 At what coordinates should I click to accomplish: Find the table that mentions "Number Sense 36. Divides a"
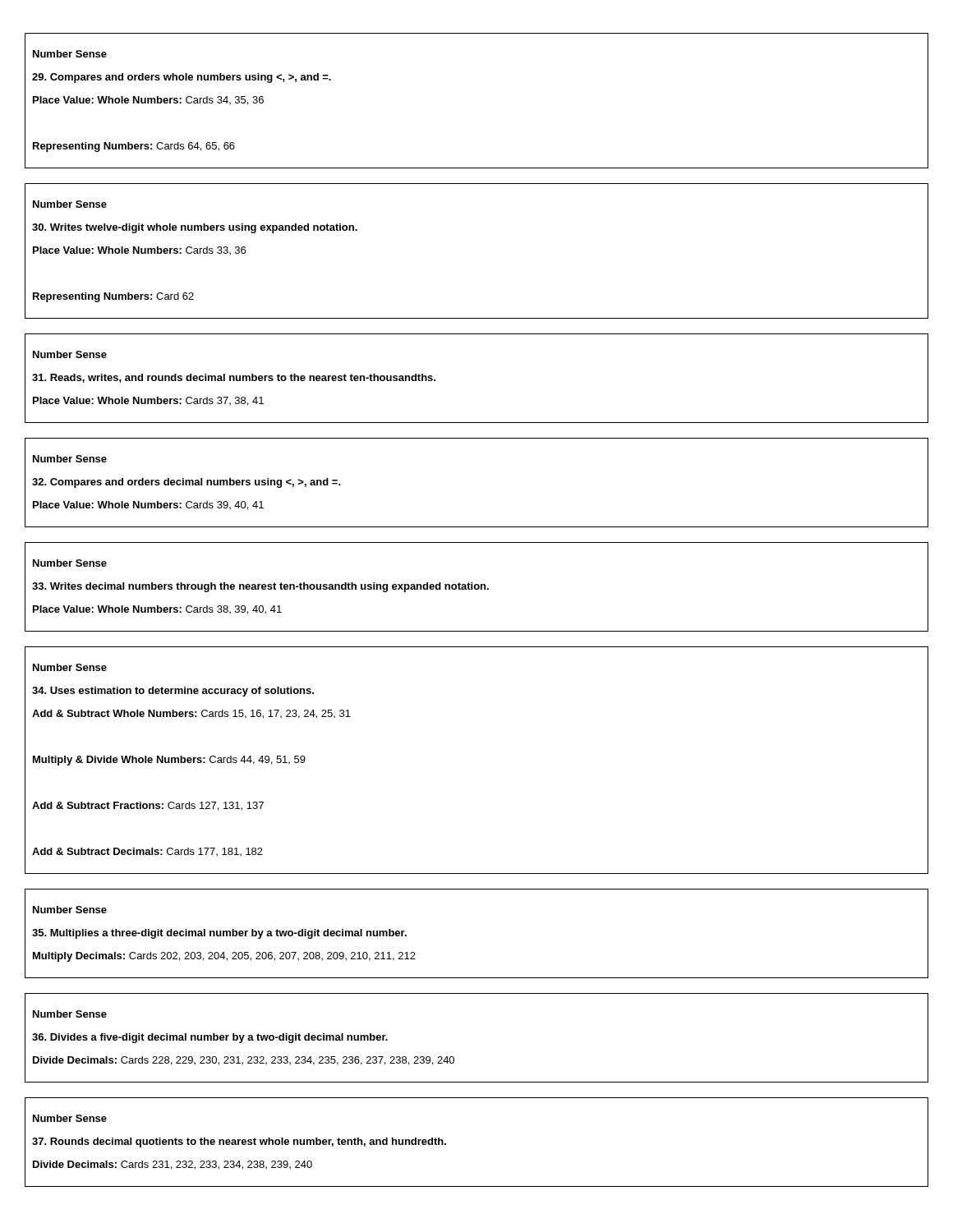(476, 1038)
